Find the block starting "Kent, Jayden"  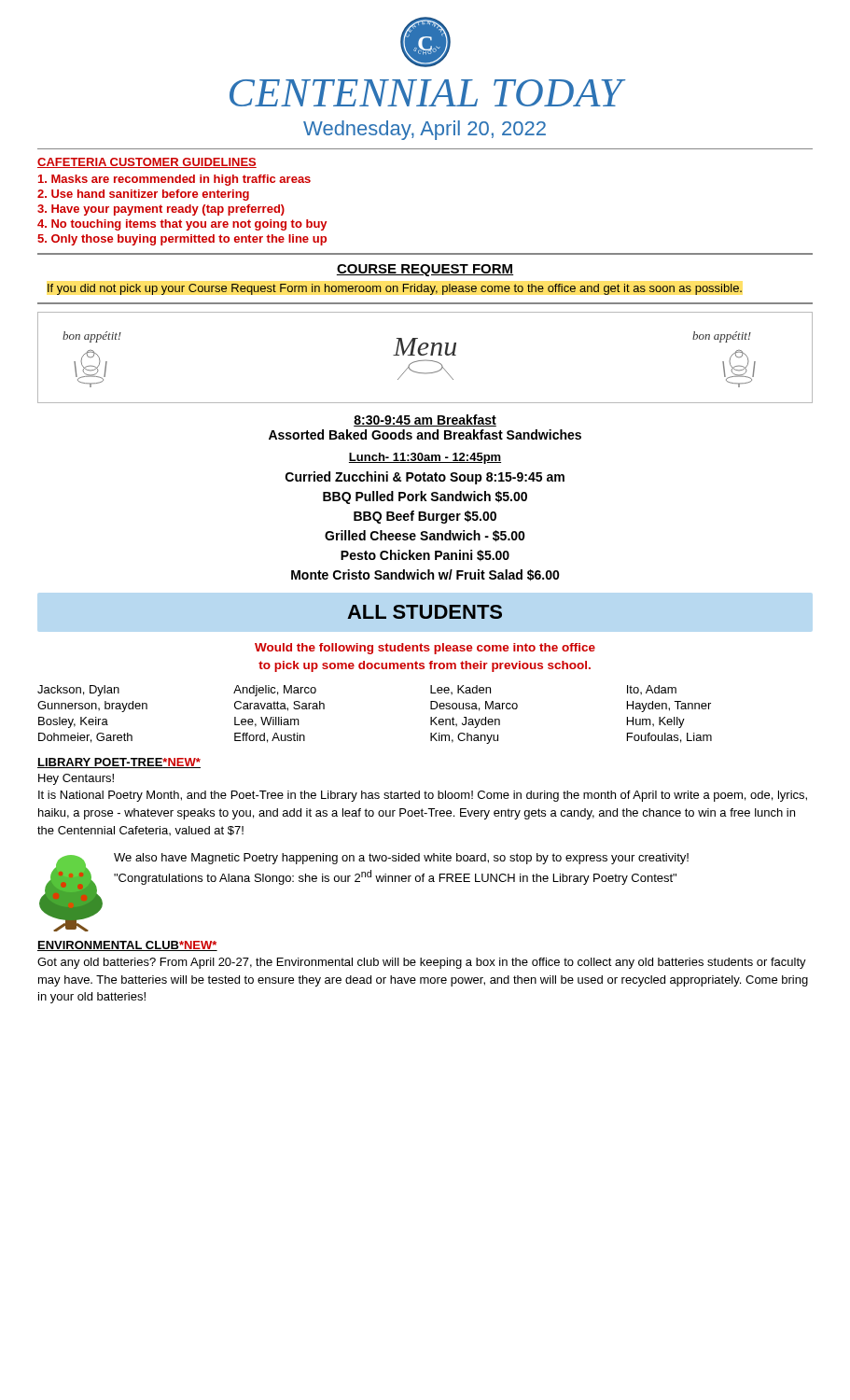point(465,721)
